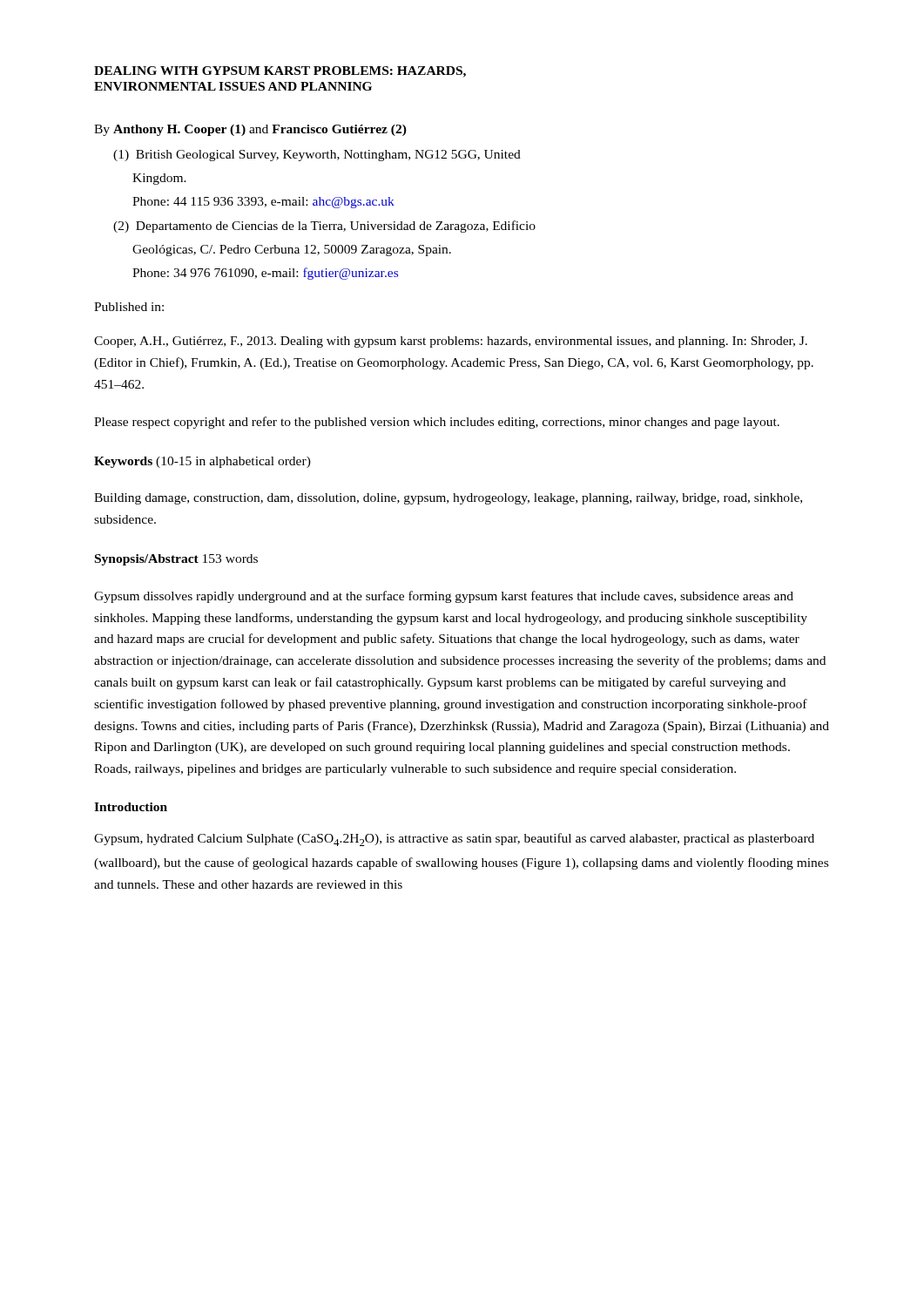Image resolution: width=924 pixels, height=1307 pixels.
Task: Navigate to the text block starting "(2) Departamento de Ciencias de la Tierra, Universidad"
Action: point(324,227)
